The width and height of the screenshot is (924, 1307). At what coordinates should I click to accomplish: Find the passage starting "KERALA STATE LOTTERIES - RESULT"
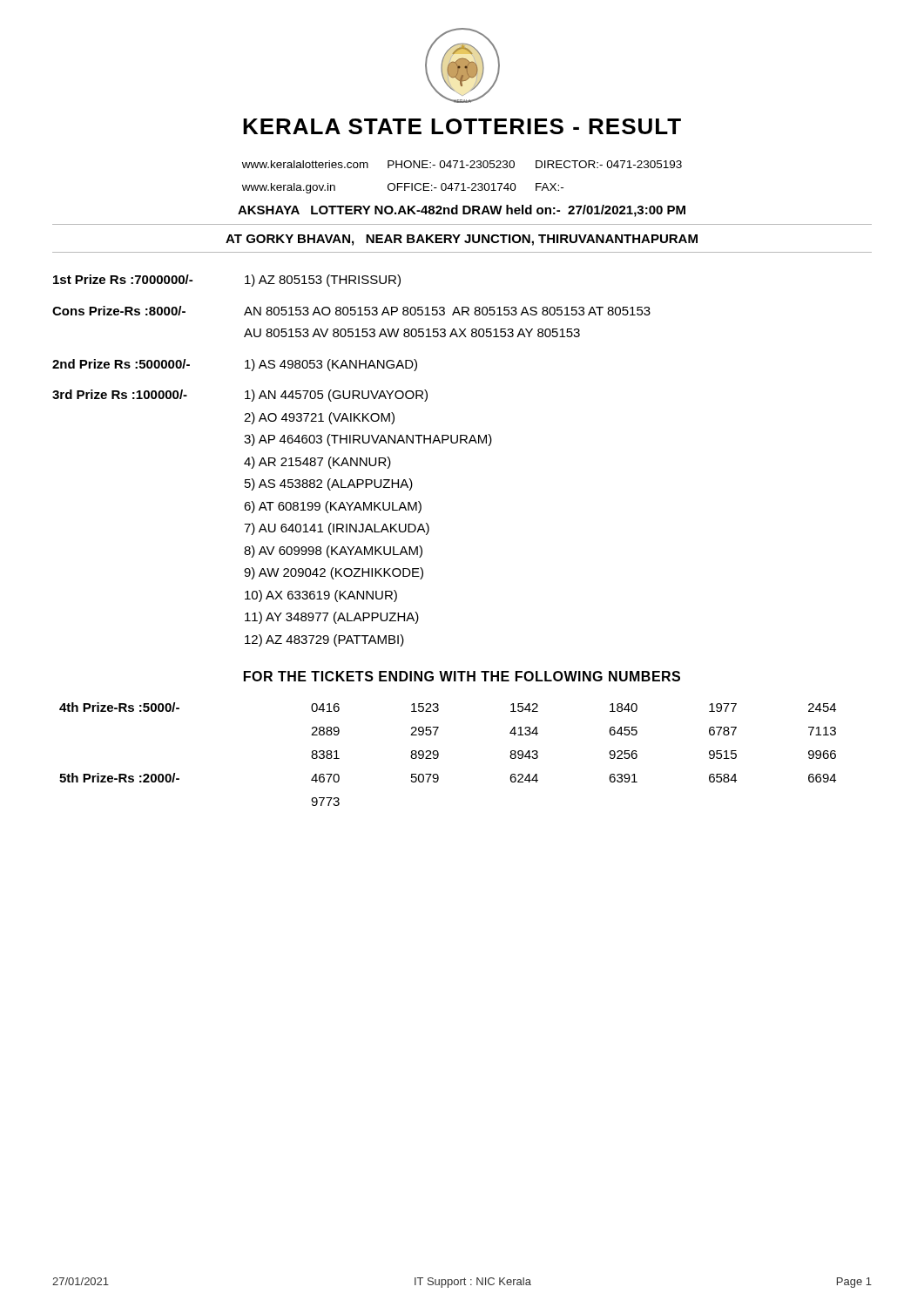(462, 126)
